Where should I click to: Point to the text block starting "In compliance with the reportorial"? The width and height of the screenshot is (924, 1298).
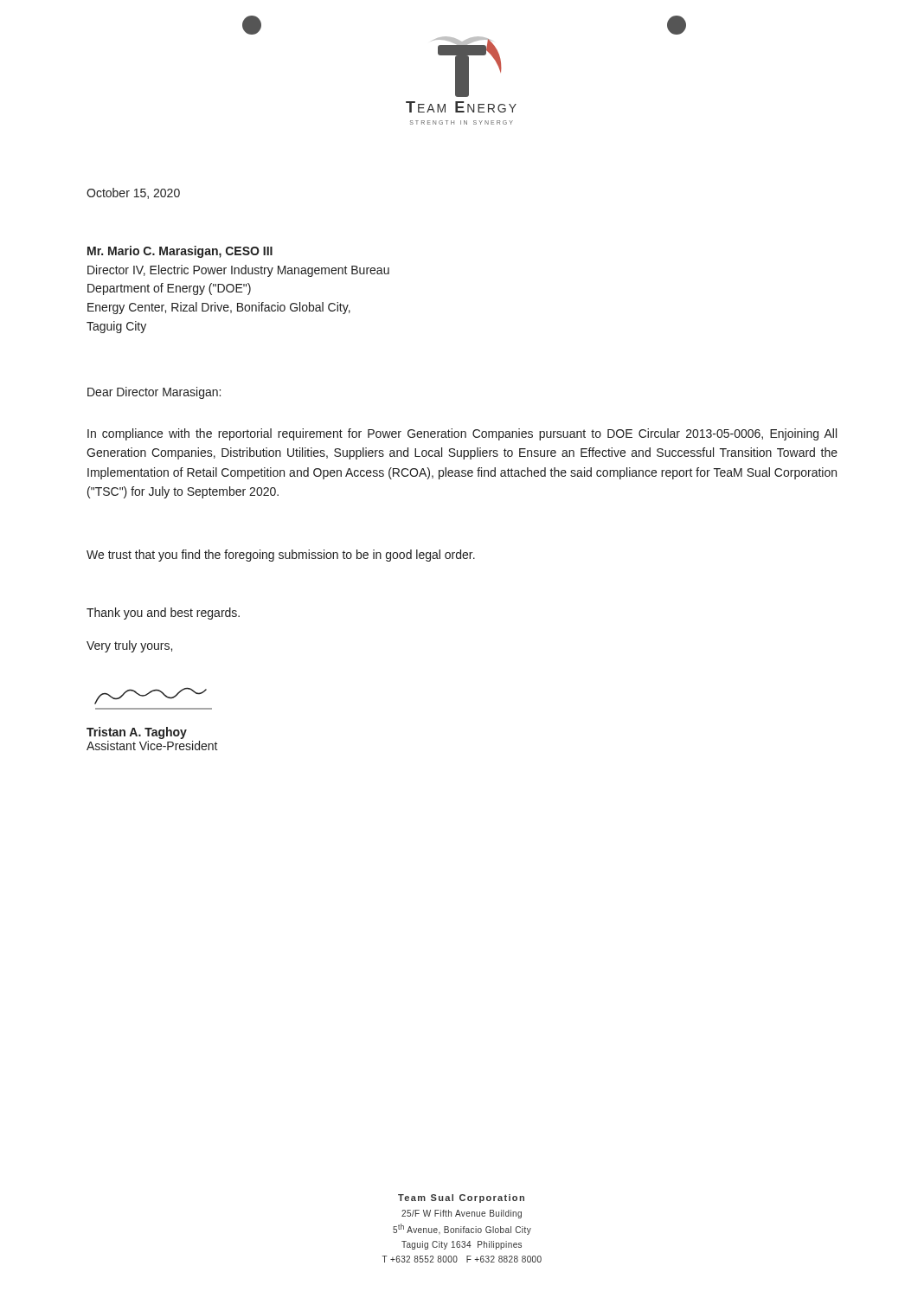[462, 463]
